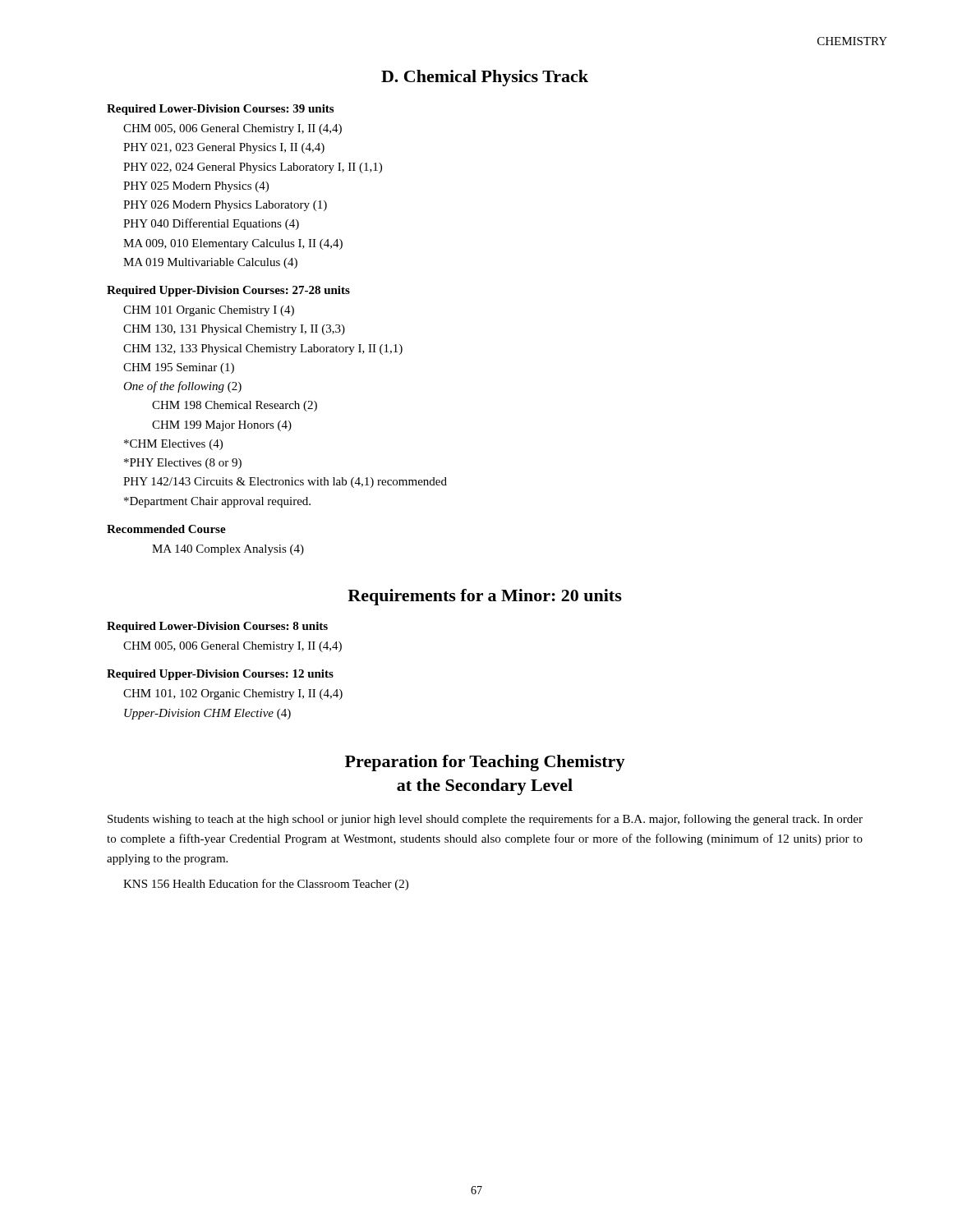
Task: Click on the text block starting "PHY 040 Differential Equations (4)"
Action: 211,224
